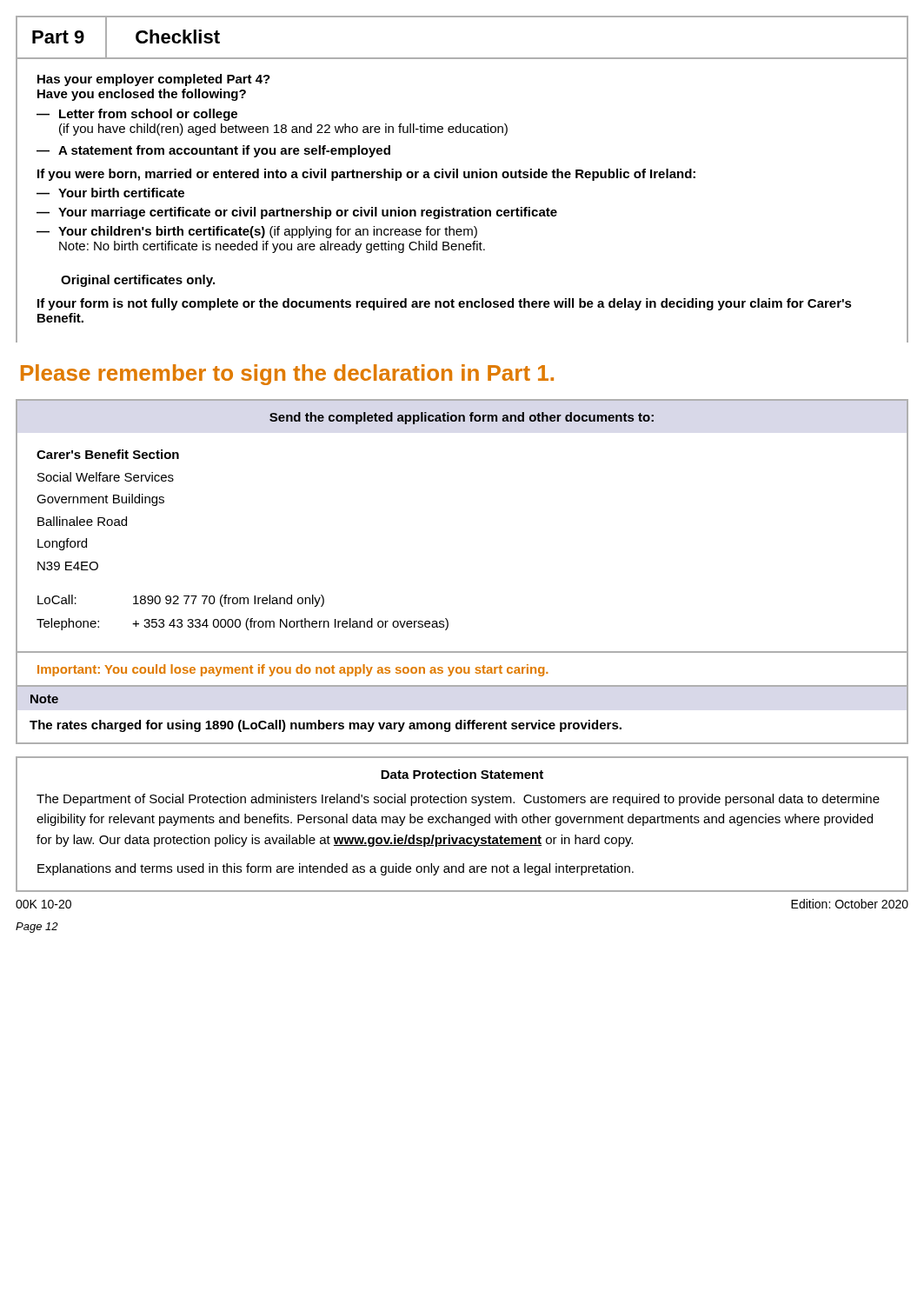Find the region starting "Explanations and terms"
This screenshot has width=924, height=1304.
tap(336, 868)
